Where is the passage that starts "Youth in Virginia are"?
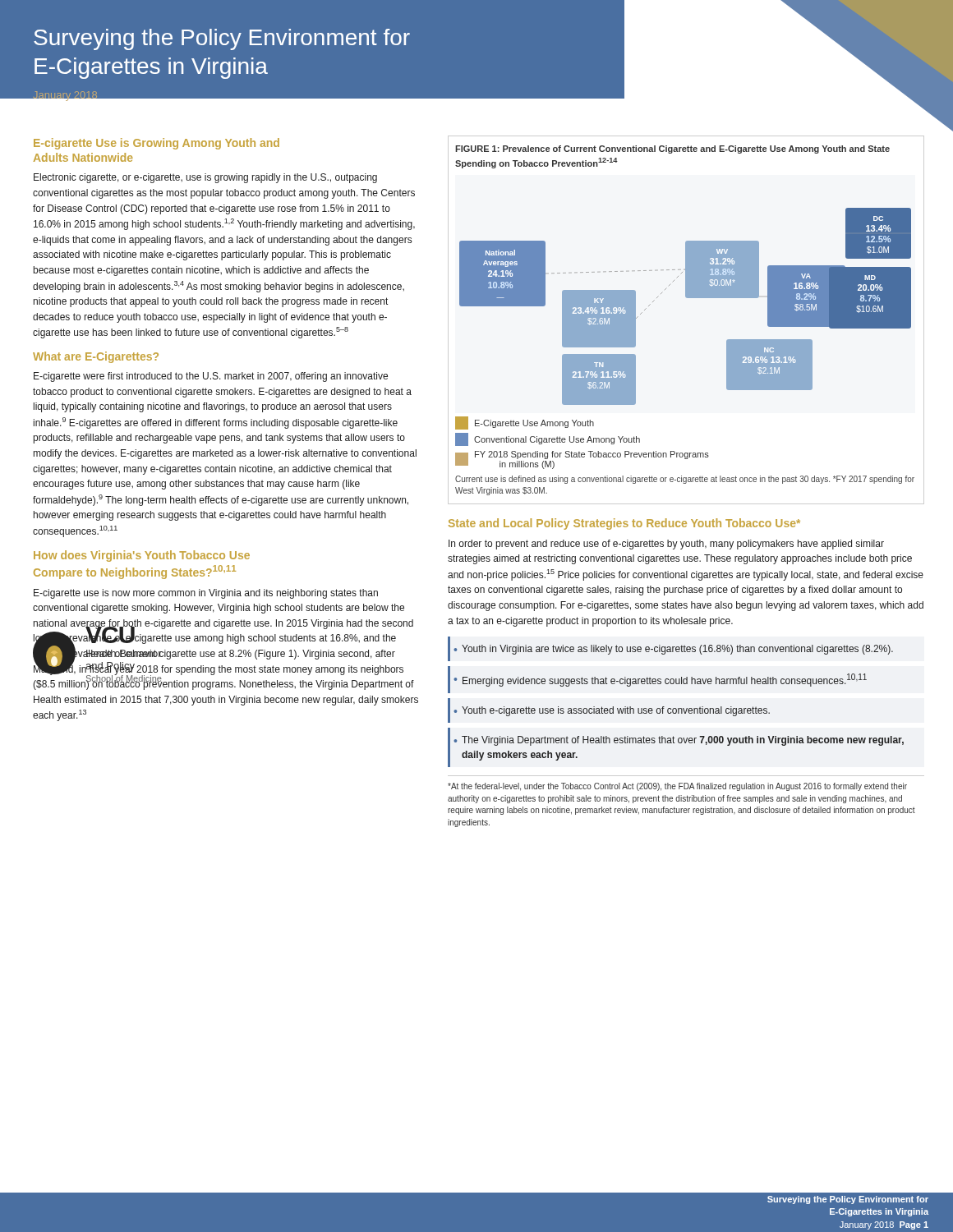Viewport: 953px width, 1232px height. (686, 649)
